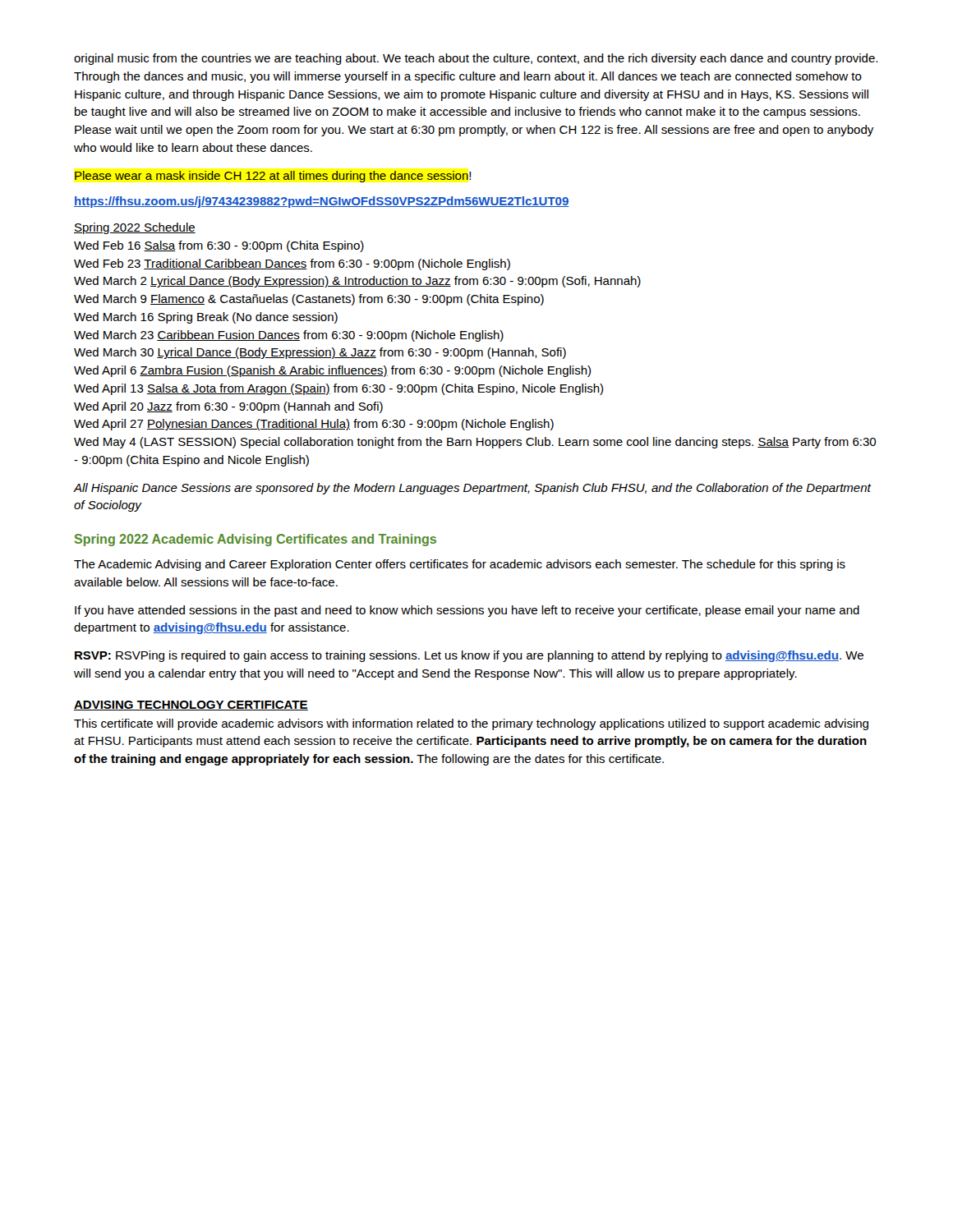Point to the passage starting "ADVISING TECHNOLOGY CERTIFICATE"
Image resolution: width=953 pixels, height=1232 pixels.
(191, 704)
